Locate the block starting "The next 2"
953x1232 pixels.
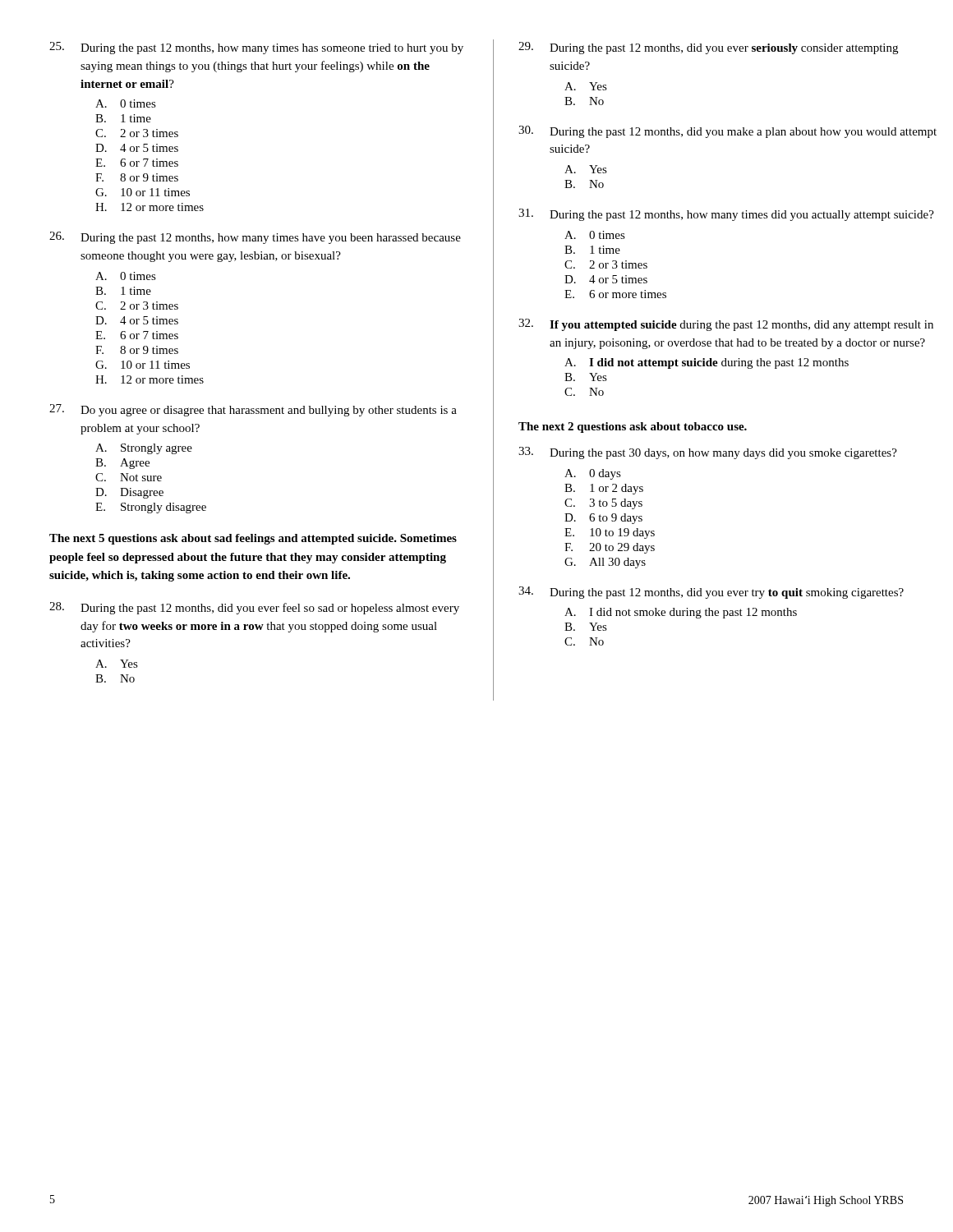(633, 426)
